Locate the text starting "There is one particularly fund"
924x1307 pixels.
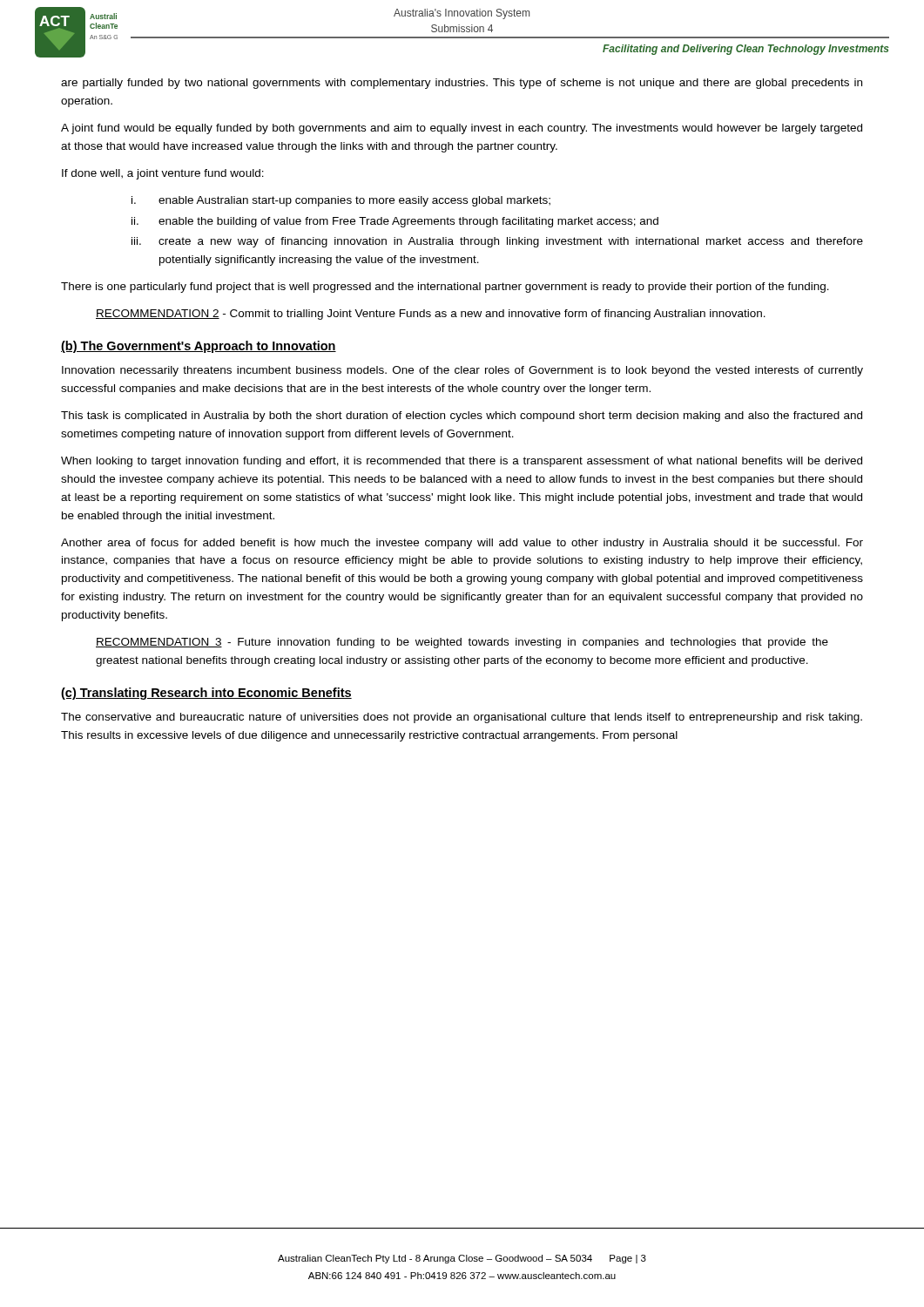point(445,286)
